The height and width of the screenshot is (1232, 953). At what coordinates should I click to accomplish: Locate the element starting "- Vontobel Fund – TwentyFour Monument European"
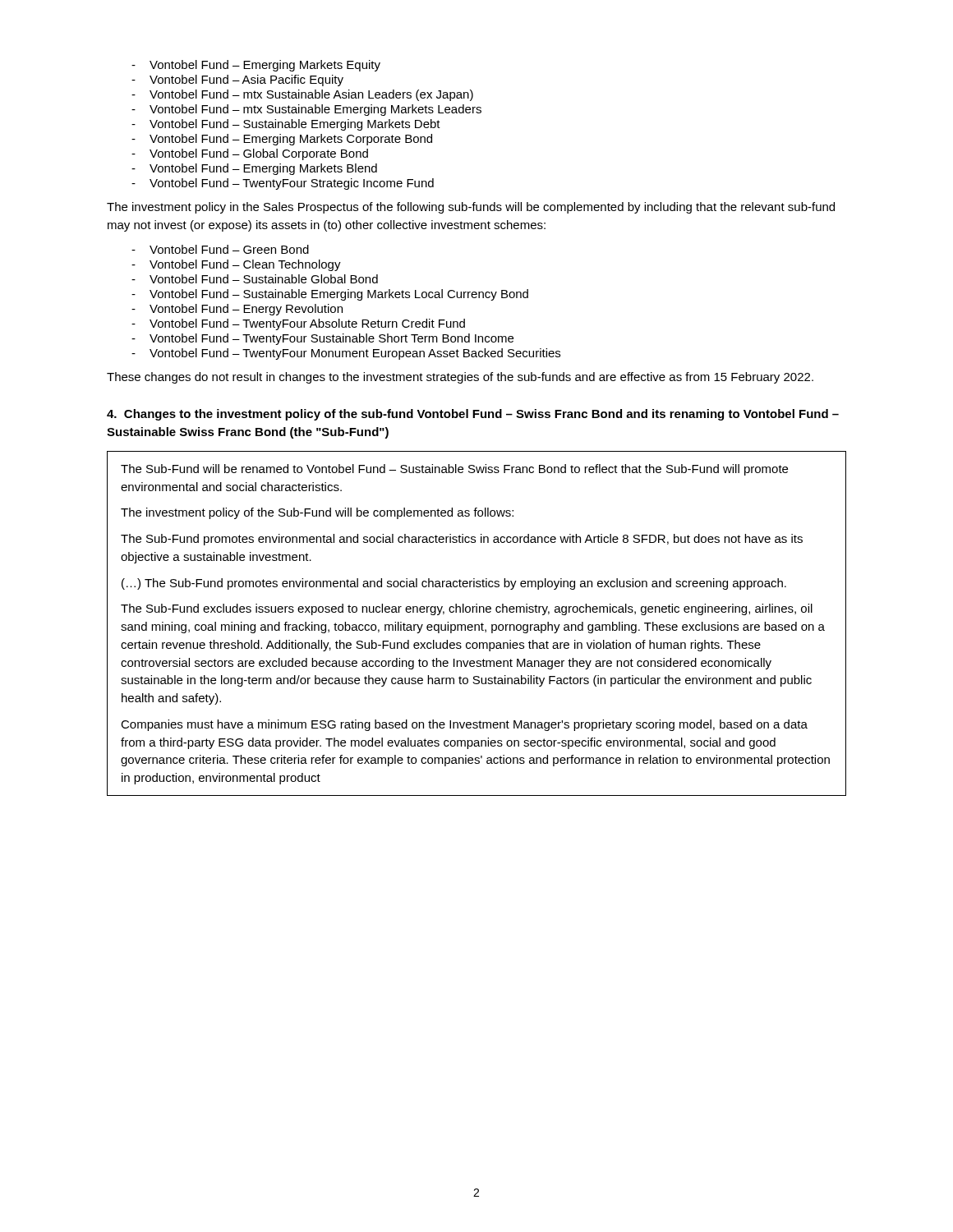[476, 352]
